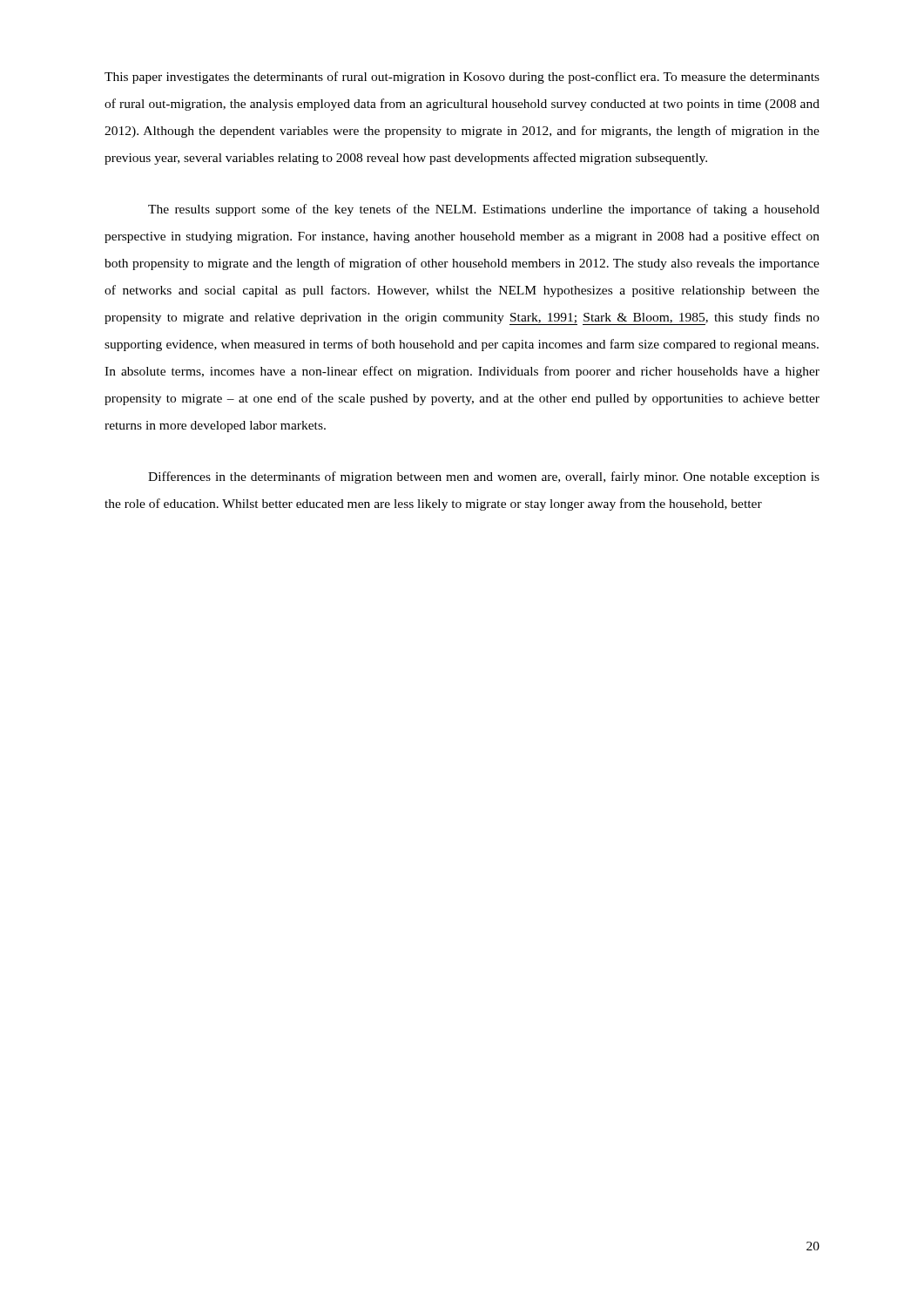Select the block starting "Differences in the determinants of migration between"
The image size is (924, 1307).
click(462, 490)
